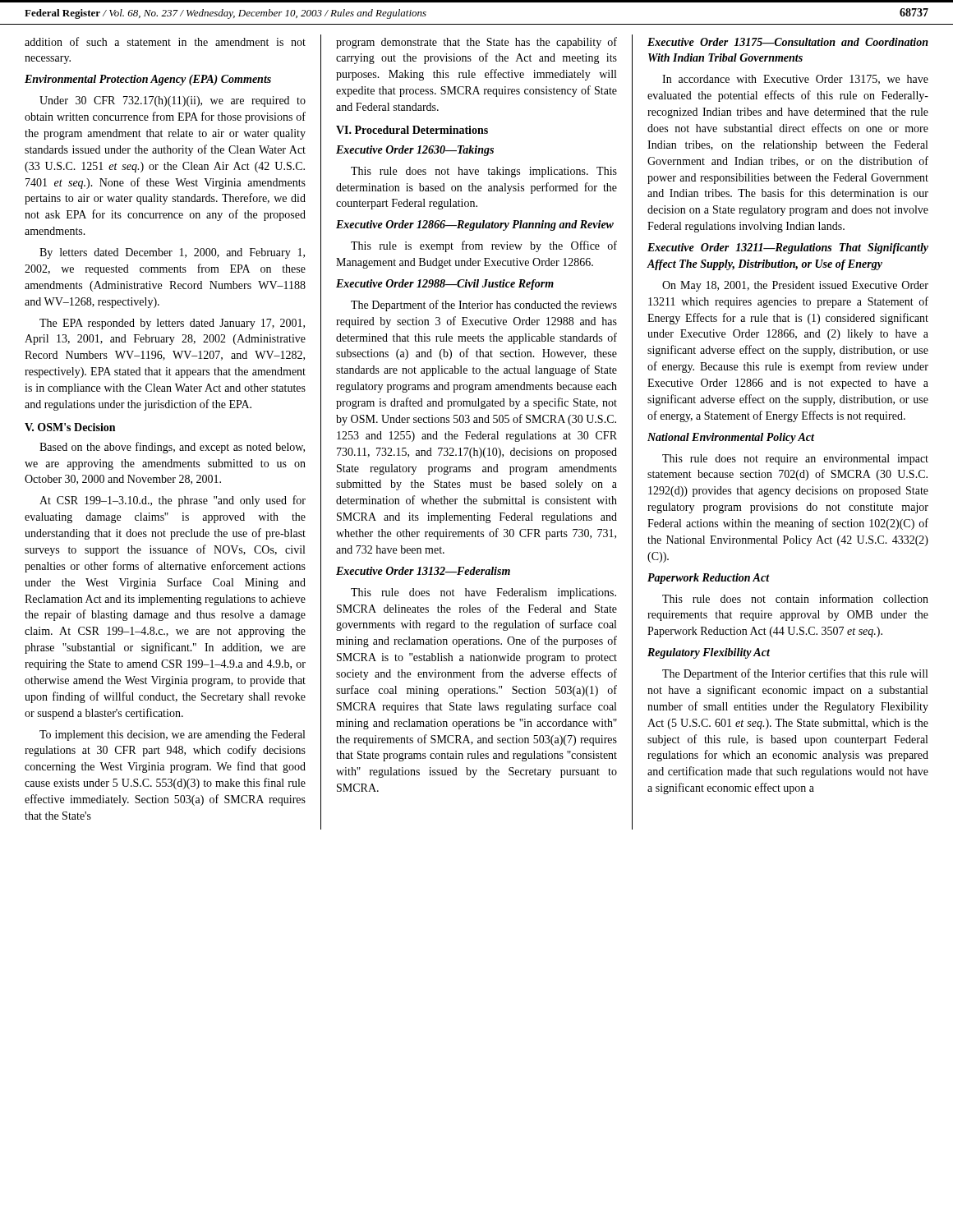Image resolution: width=953 pixels, height=1232 pixels.
Task: Find the section header with the text "Environmental Protection Agency (EPA) Comments"
Action: click(165, 80)
